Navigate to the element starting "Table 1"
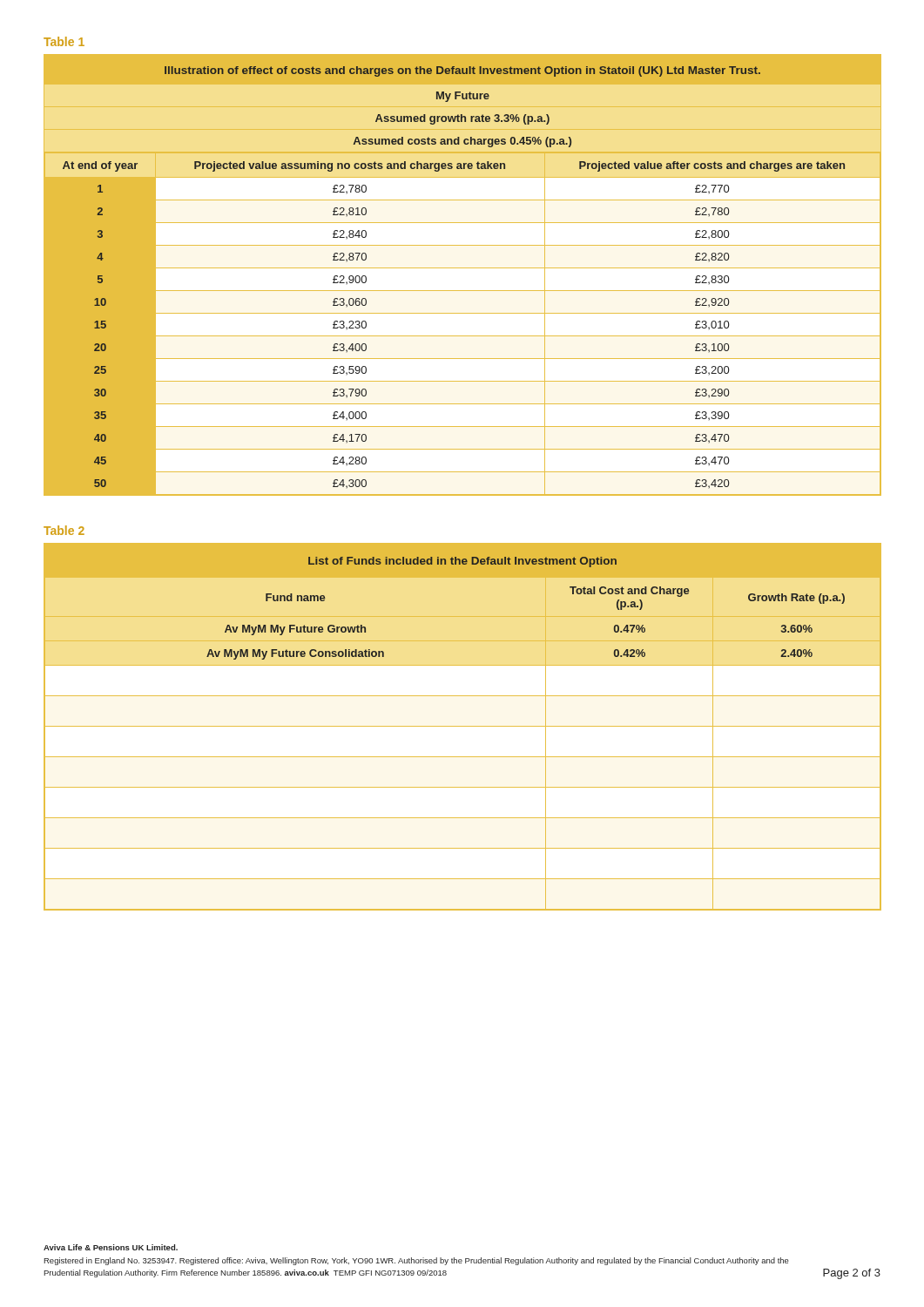 pos(64,42)
